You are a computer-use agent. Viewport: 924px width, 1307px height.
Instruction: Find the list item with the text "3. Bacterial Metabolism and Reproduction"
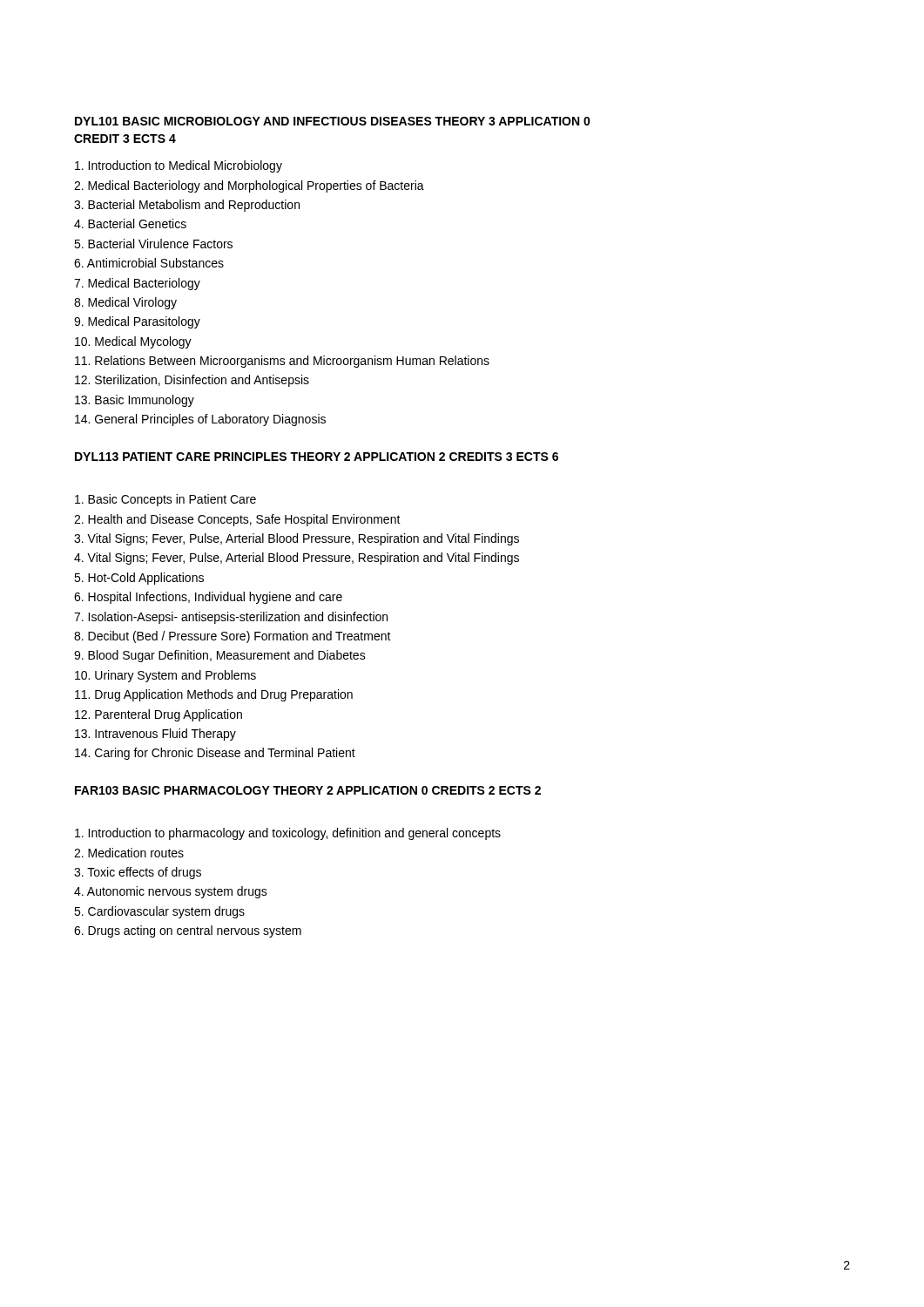click(187, 205)
